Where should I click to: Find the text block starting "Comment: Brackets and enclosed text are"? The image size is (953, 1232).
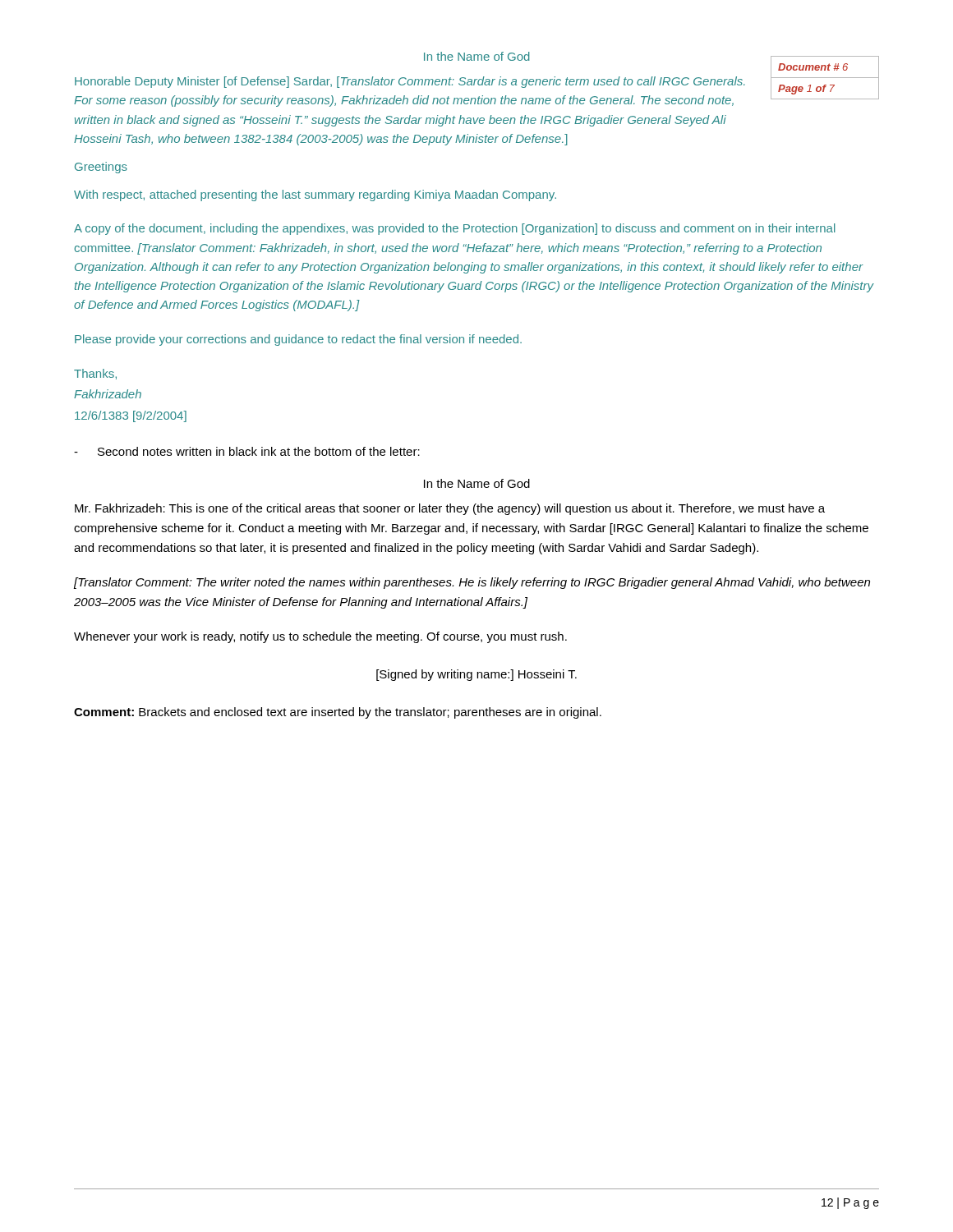[338, 711]
